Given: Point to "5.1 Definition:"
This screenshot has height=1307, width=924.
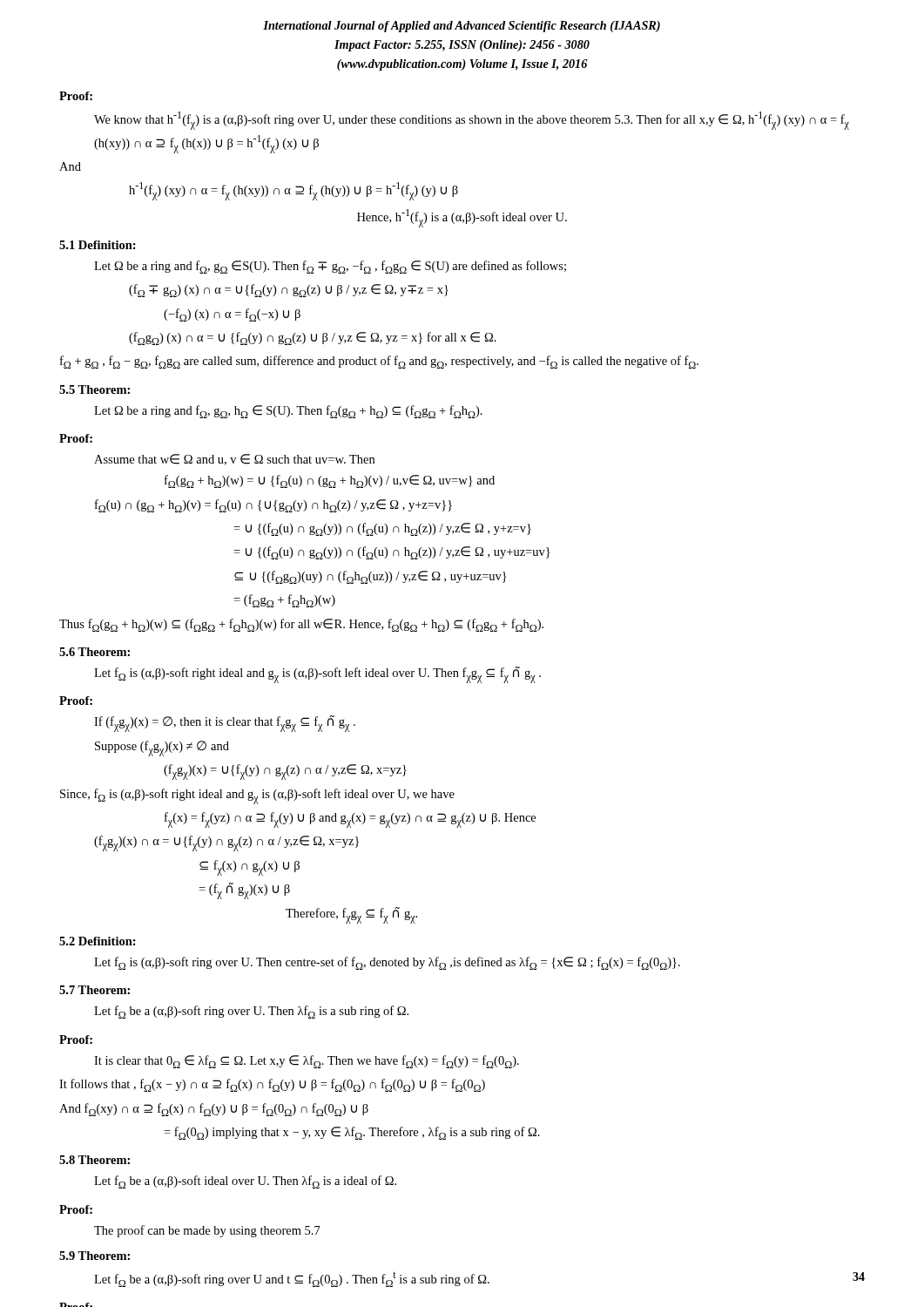Looking at the screenshot, I should (98, 245).
